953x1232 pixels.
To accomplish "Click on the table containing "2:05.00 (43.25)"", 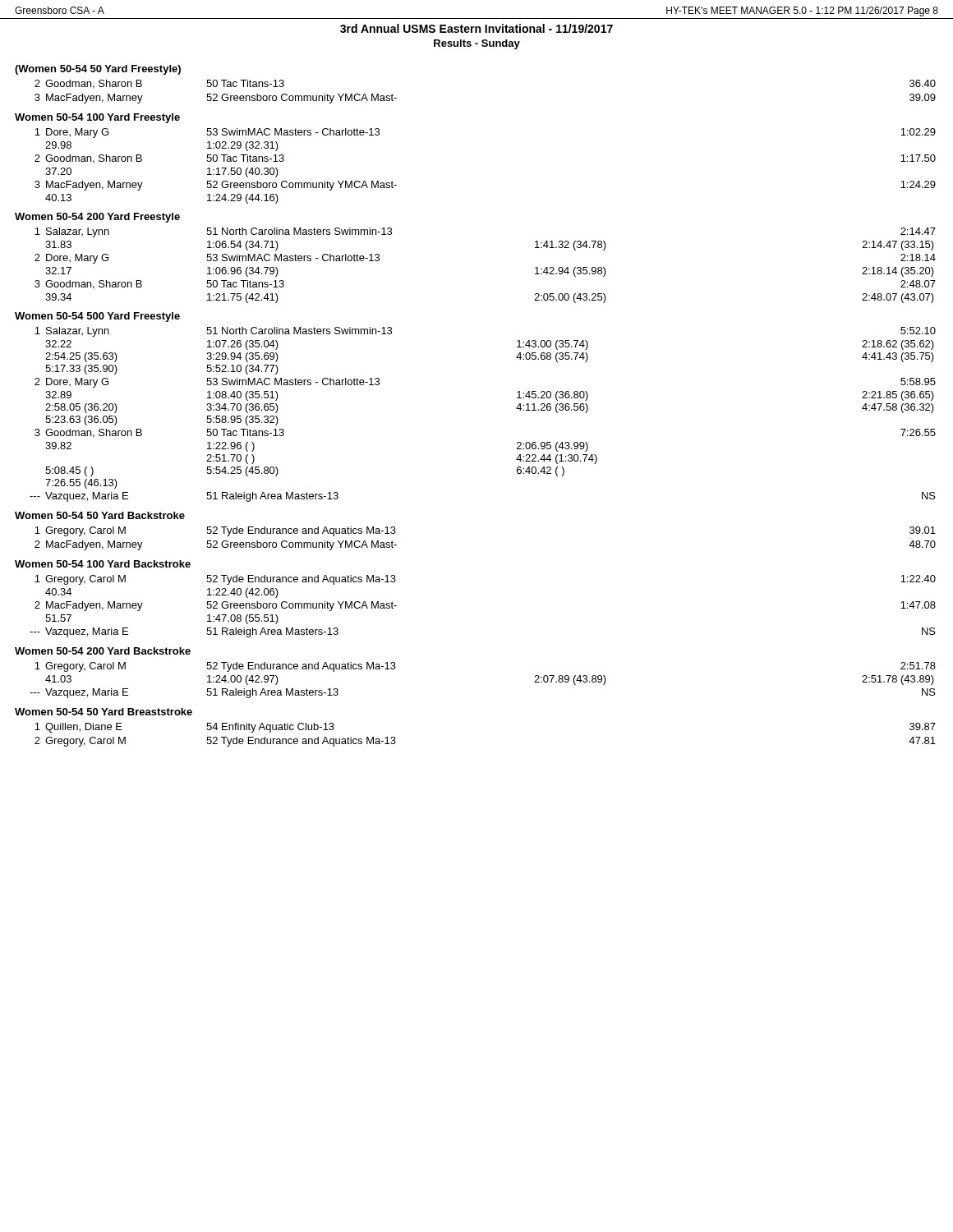I will [476, 264].
